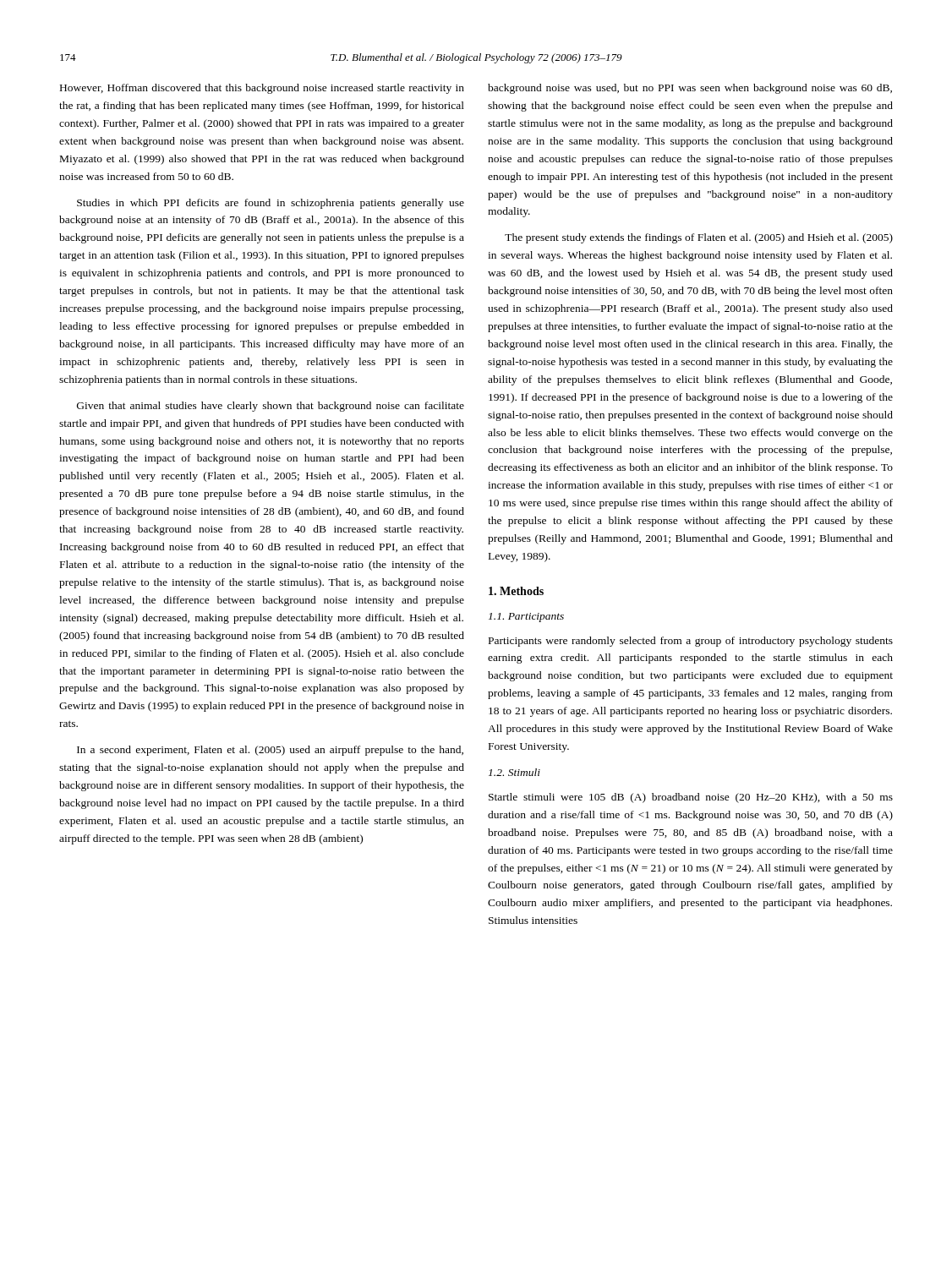The height and width of the screenshot is (1268, 952).
Task: Find the section header with the text "1.2. Stimuli"
Action: (514, 772)
